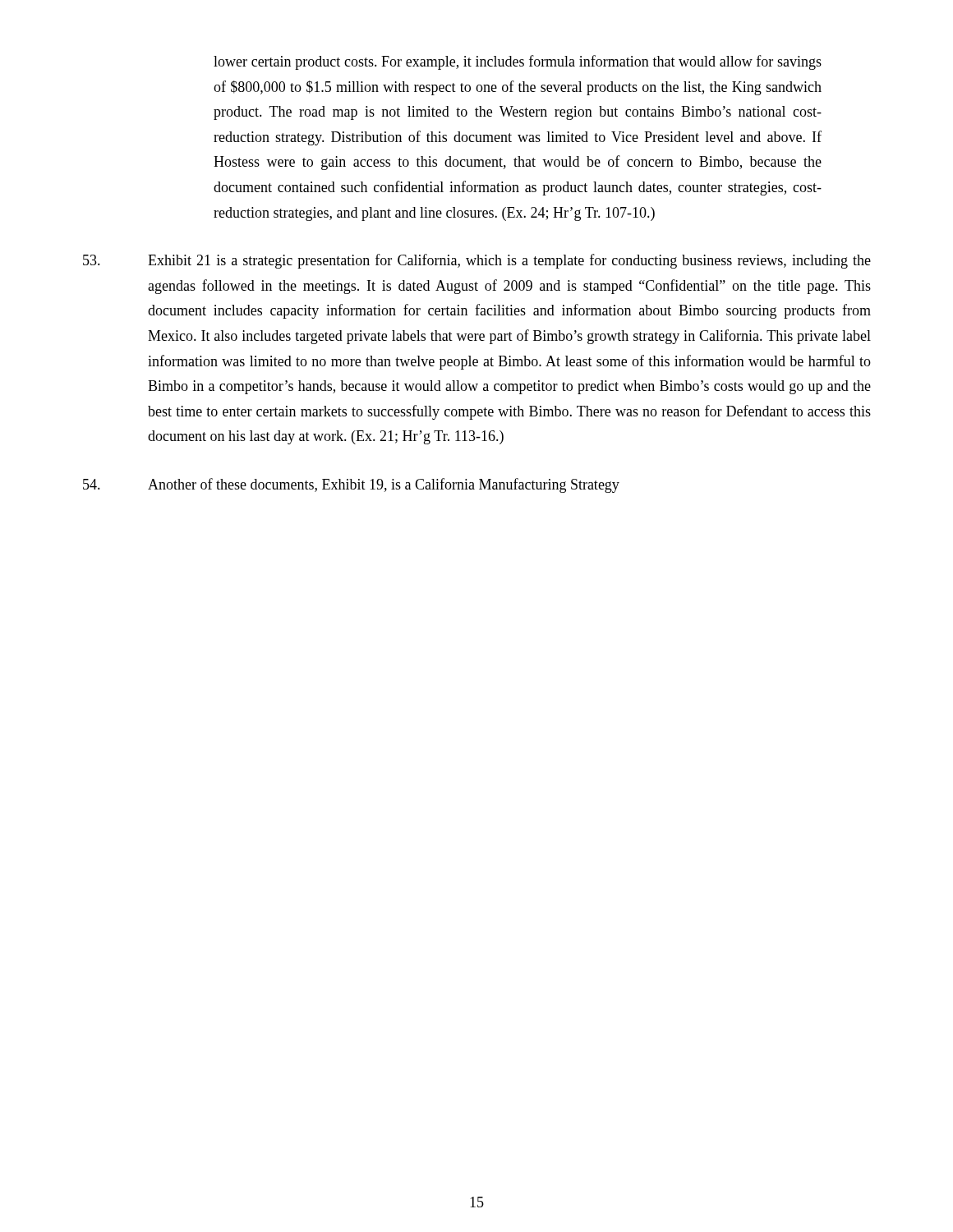Find the list item containing "54. Another of"
This screenshot has width=953, height=1232.
pos(476,485)
